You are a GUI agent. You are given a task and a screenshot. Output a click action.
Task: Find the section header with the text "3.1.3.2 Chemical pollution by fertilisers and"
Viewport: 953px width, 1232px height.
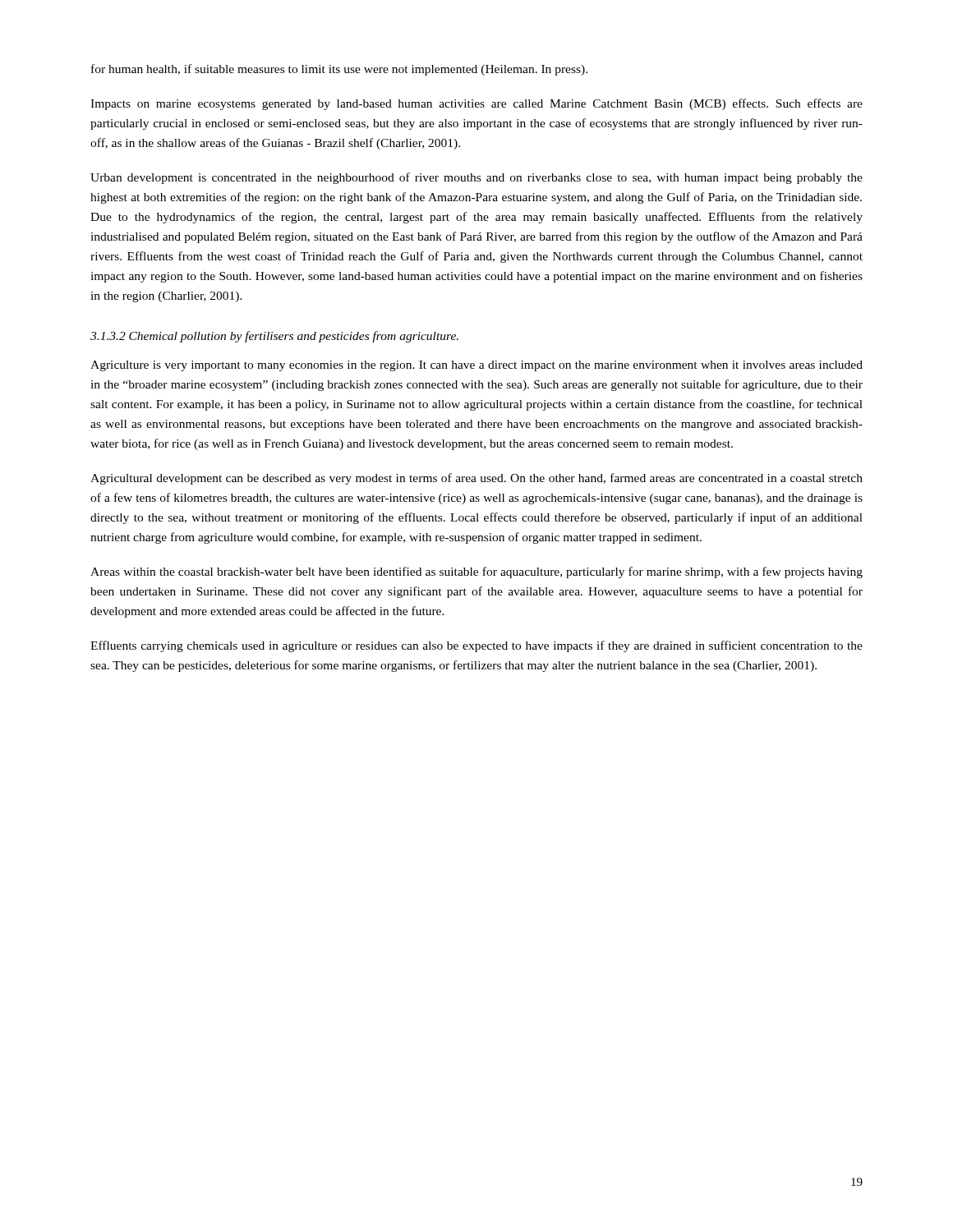click(x=275, y=336)
